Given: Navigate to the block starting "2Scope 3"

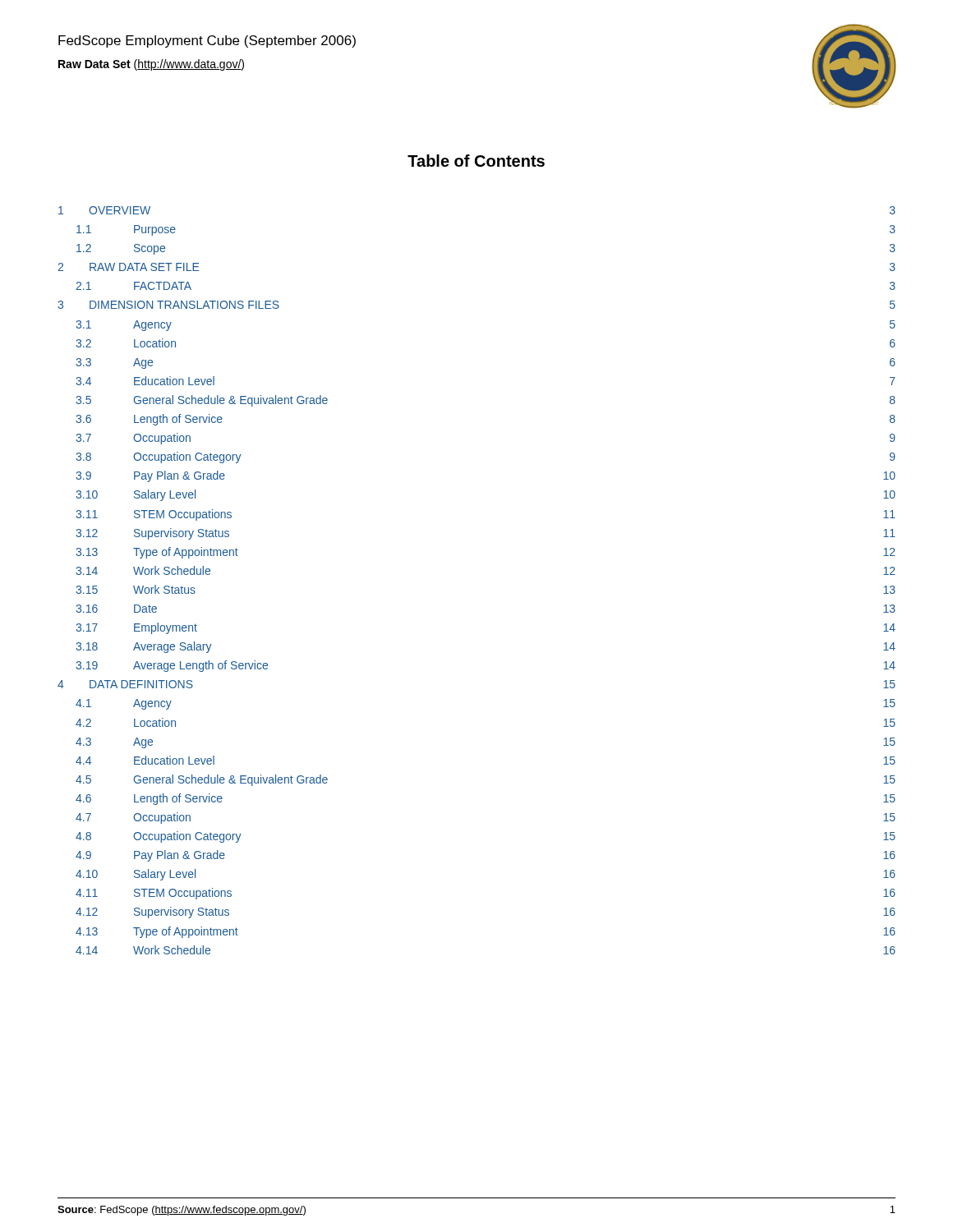Looking at the screenshot, I should pyautogui.click(x=152, y=249).
